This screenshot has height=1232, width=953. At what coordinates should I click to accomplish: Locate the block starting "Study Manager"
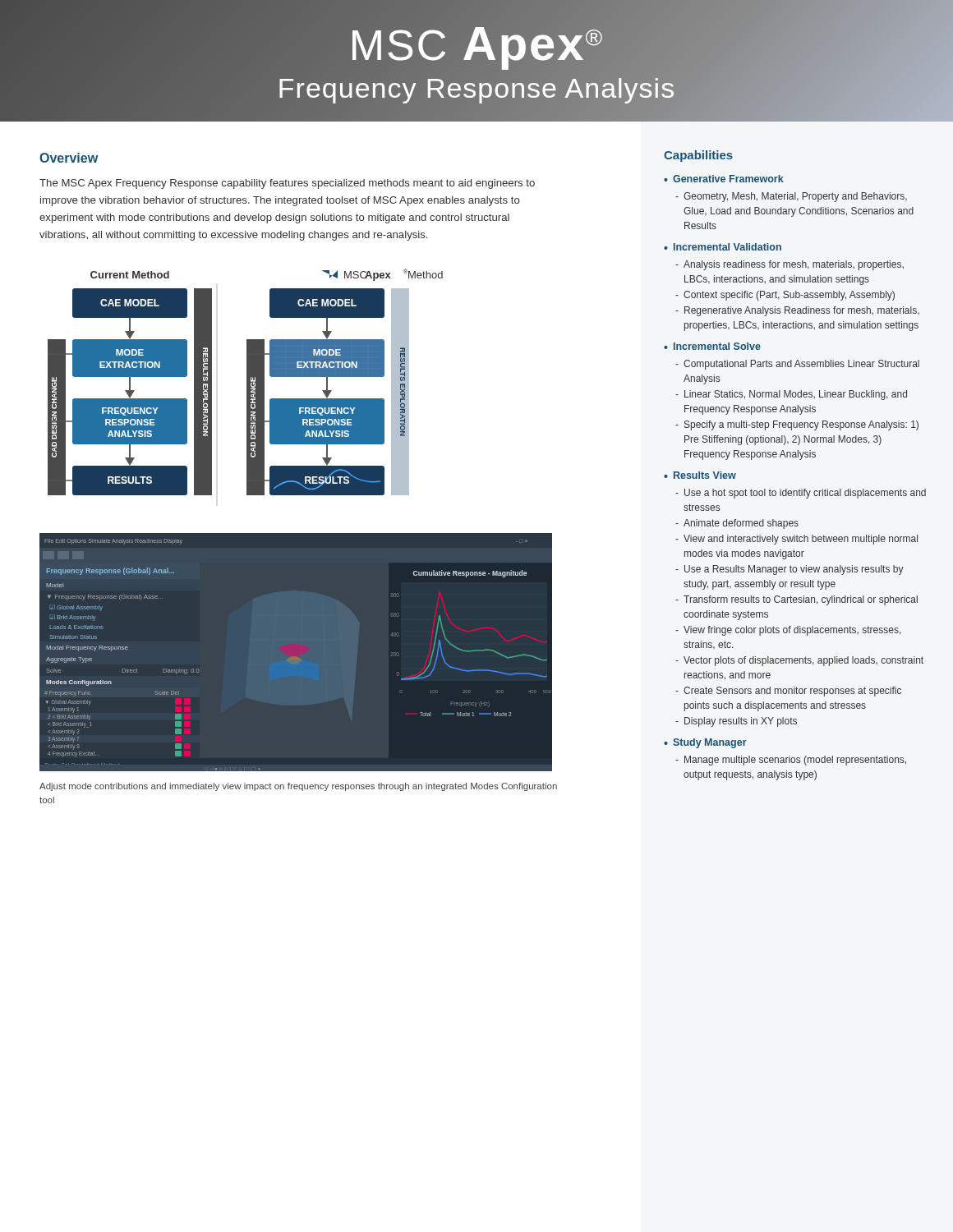point(710,742)
